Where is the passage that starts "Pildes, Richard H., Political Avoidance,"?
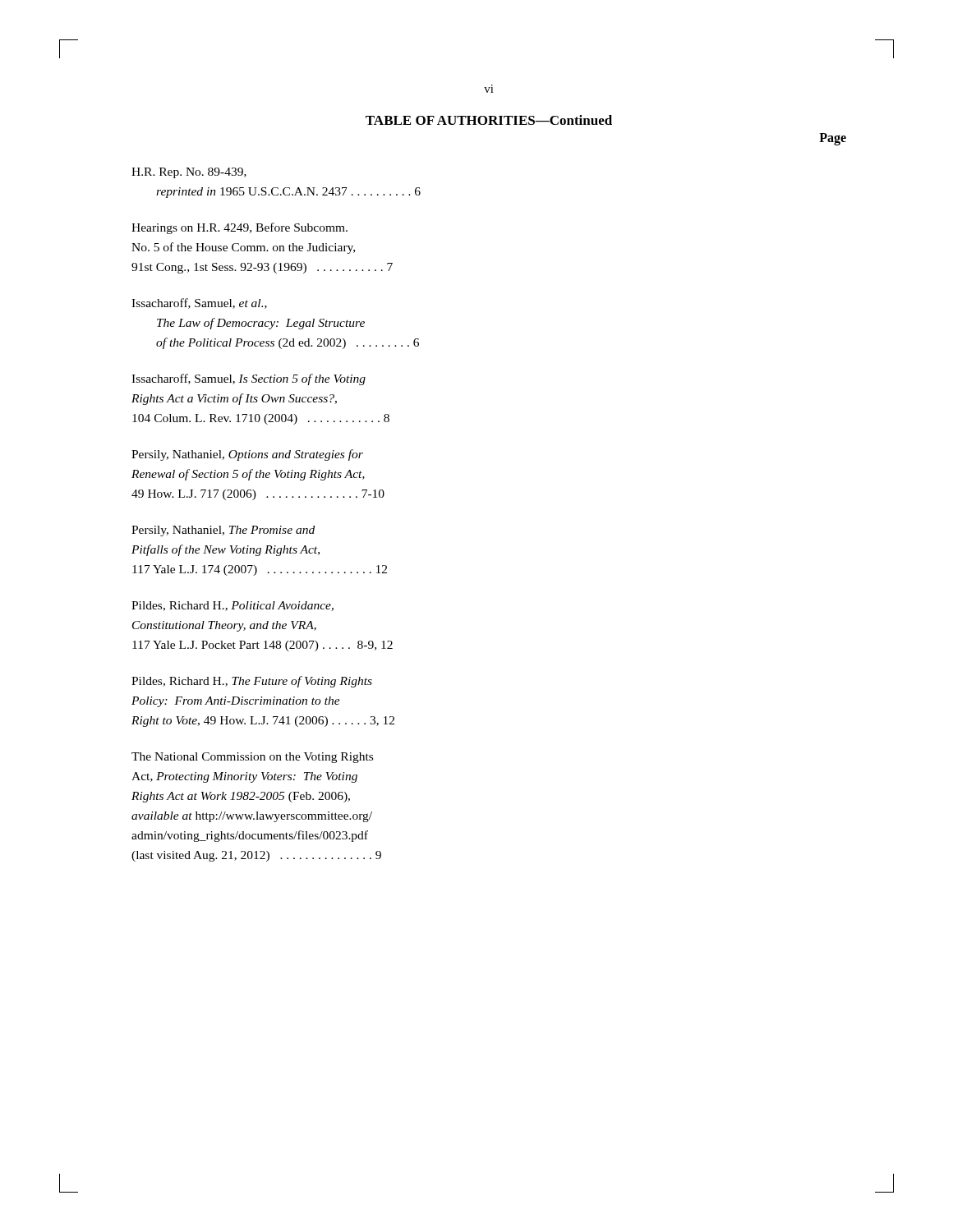 click(x=262, y=625)
